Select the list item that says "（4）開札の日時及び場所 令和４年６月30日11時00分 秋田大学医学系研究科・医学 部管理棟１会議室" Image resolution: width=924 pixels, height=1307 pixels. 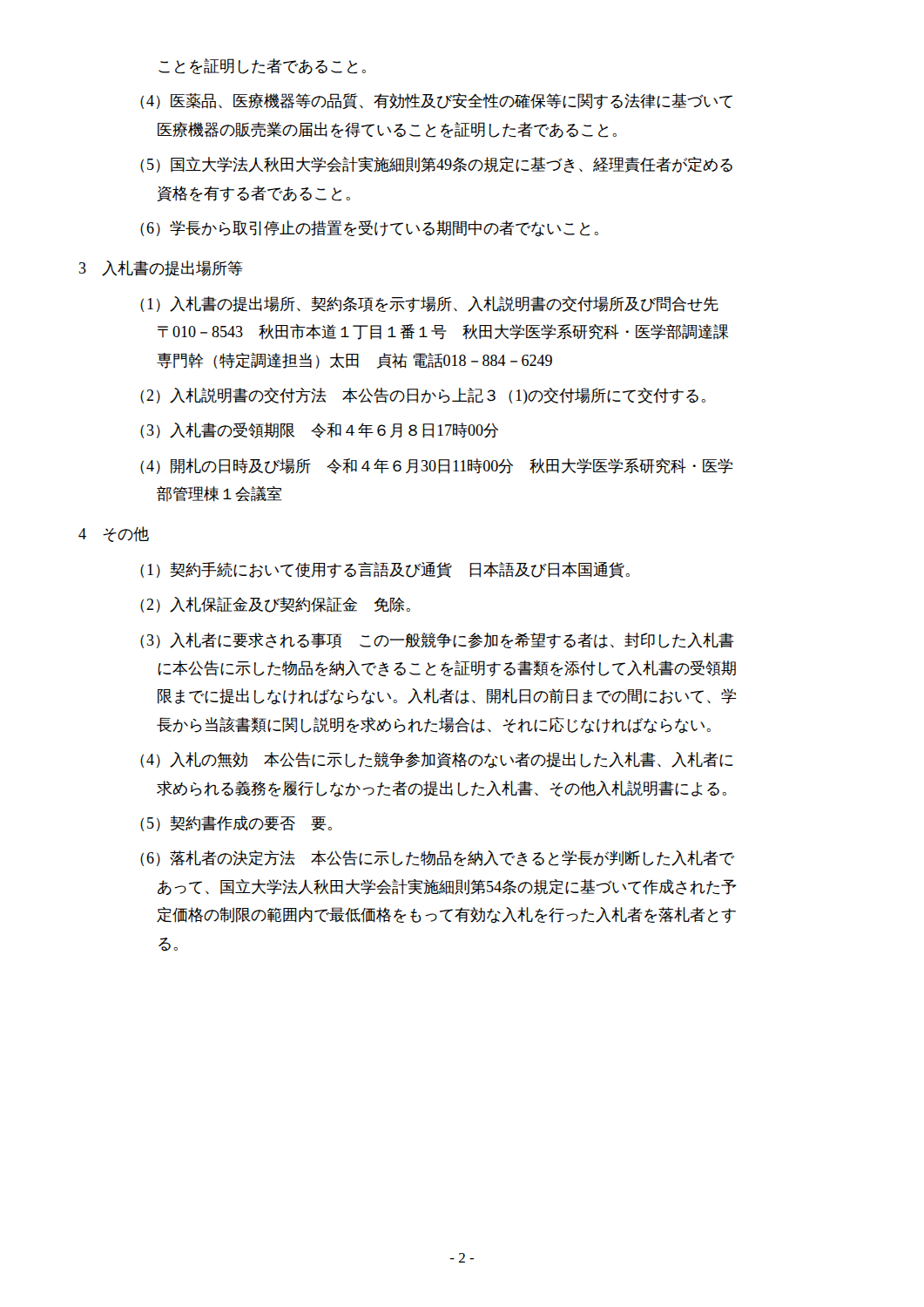(x=488, y=480)
